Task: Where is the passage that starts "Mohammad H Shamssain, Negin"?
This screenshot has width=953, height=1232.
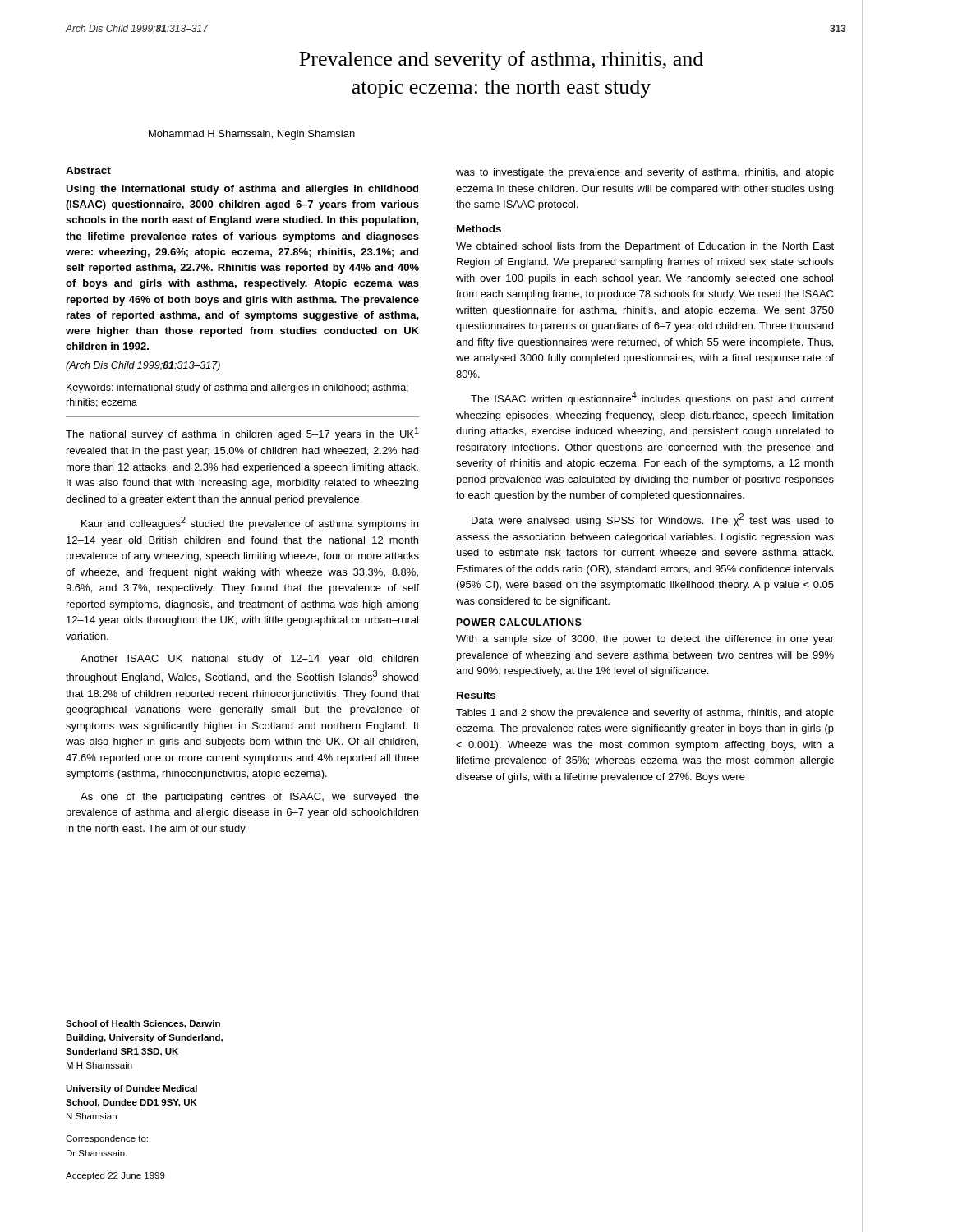Action: pyautogui.click(x=251, y=133)
